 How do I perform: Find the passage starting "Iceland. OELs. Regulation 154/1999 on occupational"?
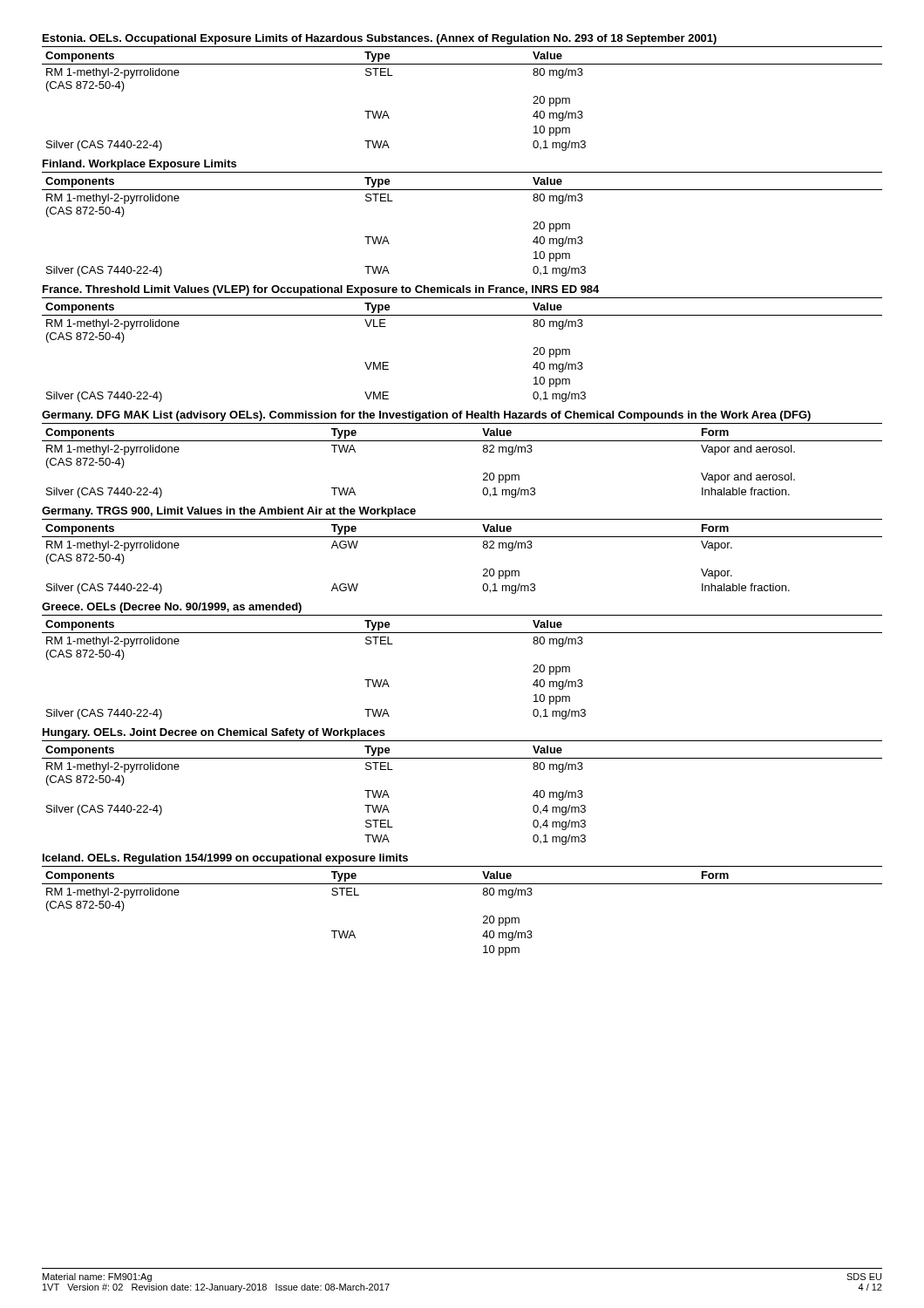225,858
